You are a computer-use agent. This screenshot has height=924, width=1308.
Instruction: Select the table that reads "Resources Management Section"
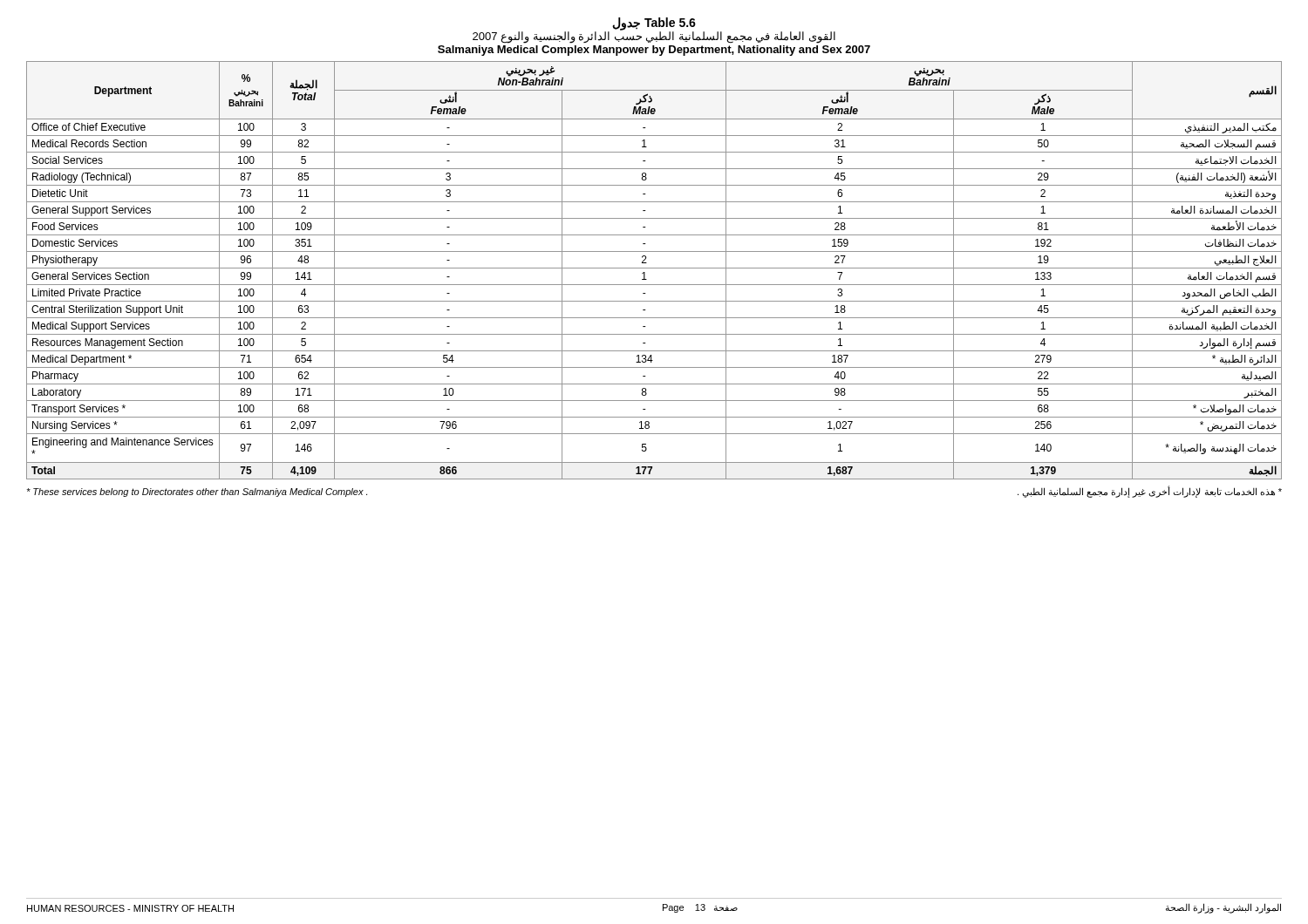(x=654, y=270)
